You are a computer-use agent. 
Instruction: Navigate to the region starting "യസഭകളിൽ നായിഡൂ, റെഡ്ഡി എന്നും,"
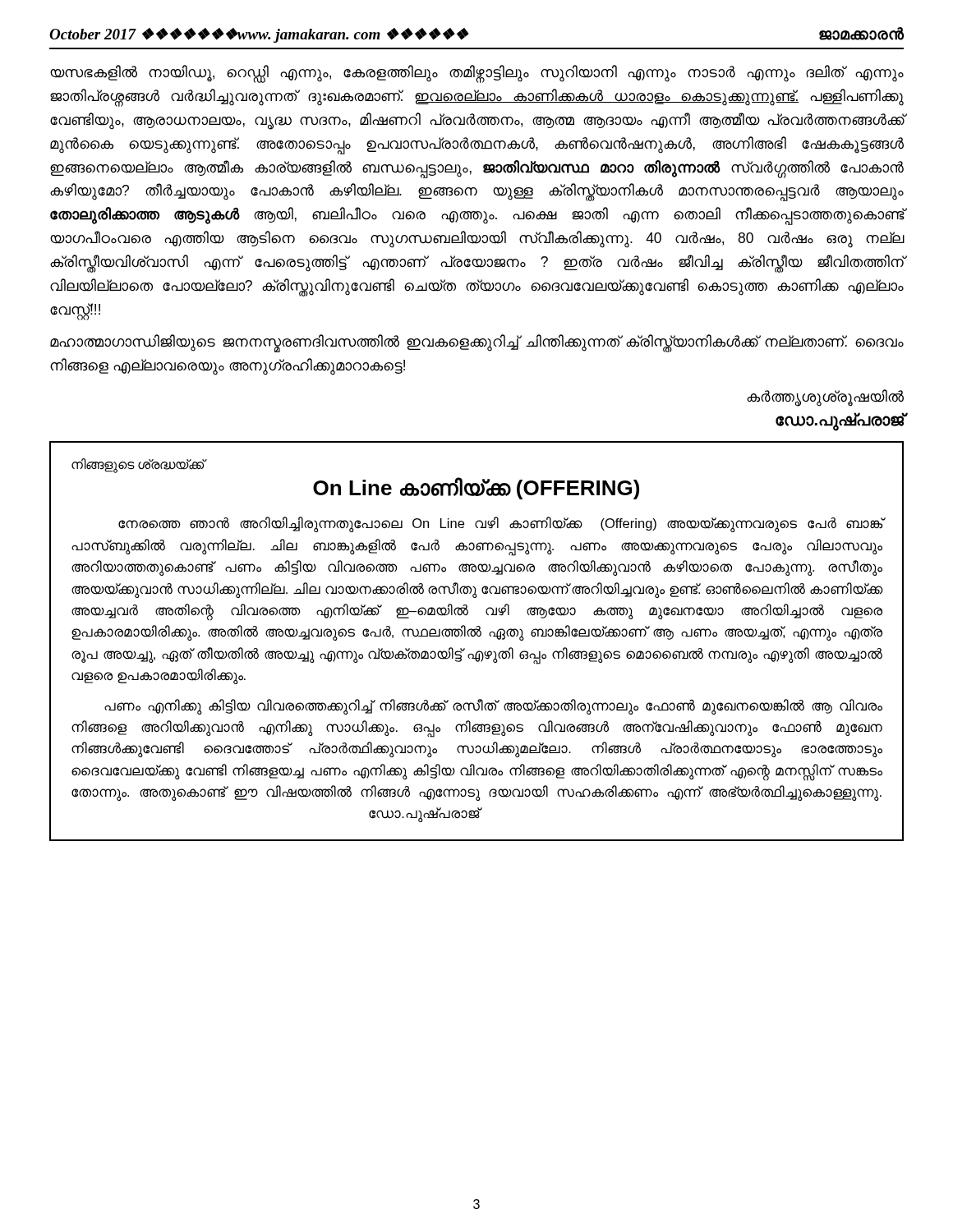476,191
